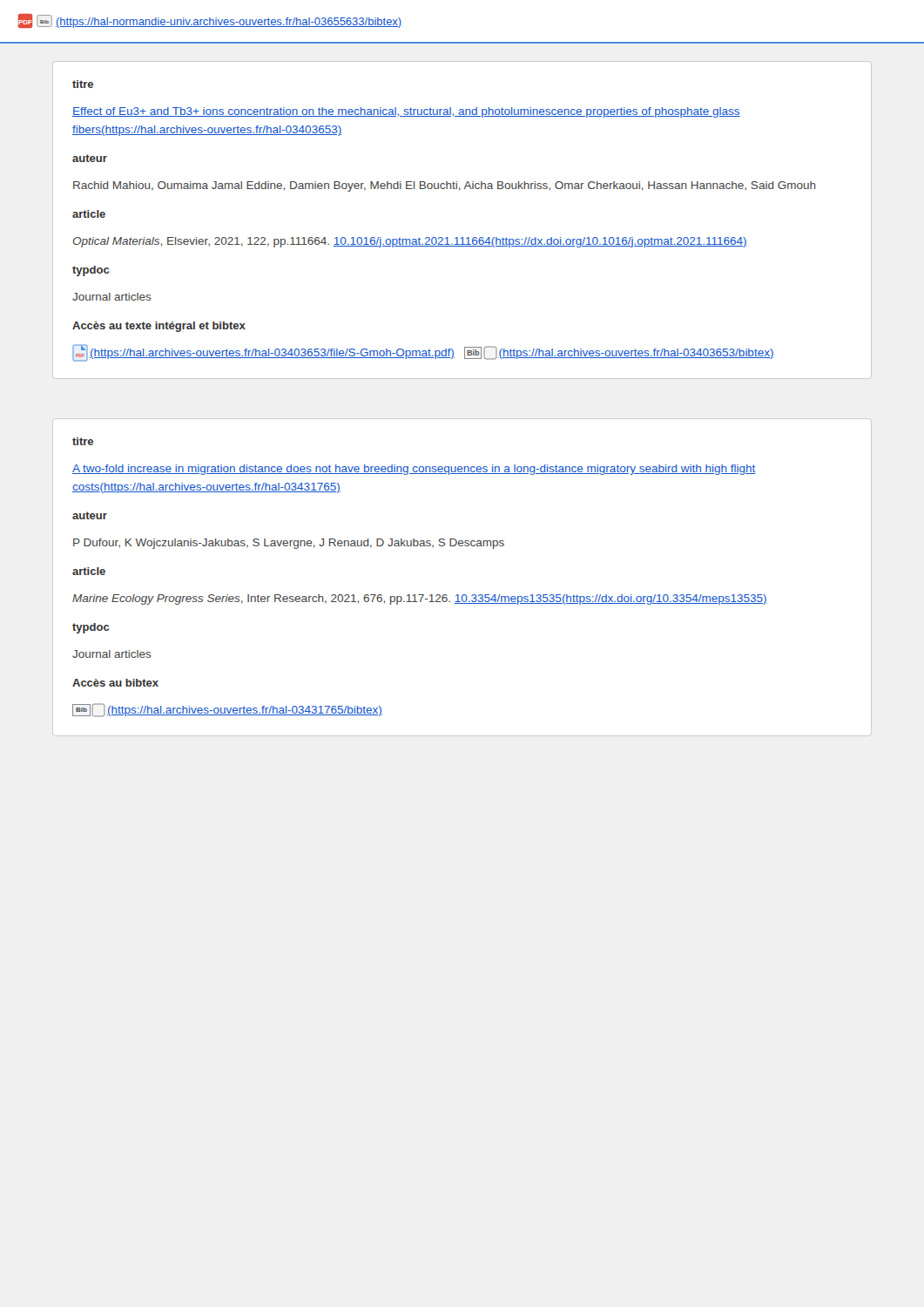Where does it say "Accès au bibtex"?
This screenshot has width=924, height=1307.
click(115, 683)
